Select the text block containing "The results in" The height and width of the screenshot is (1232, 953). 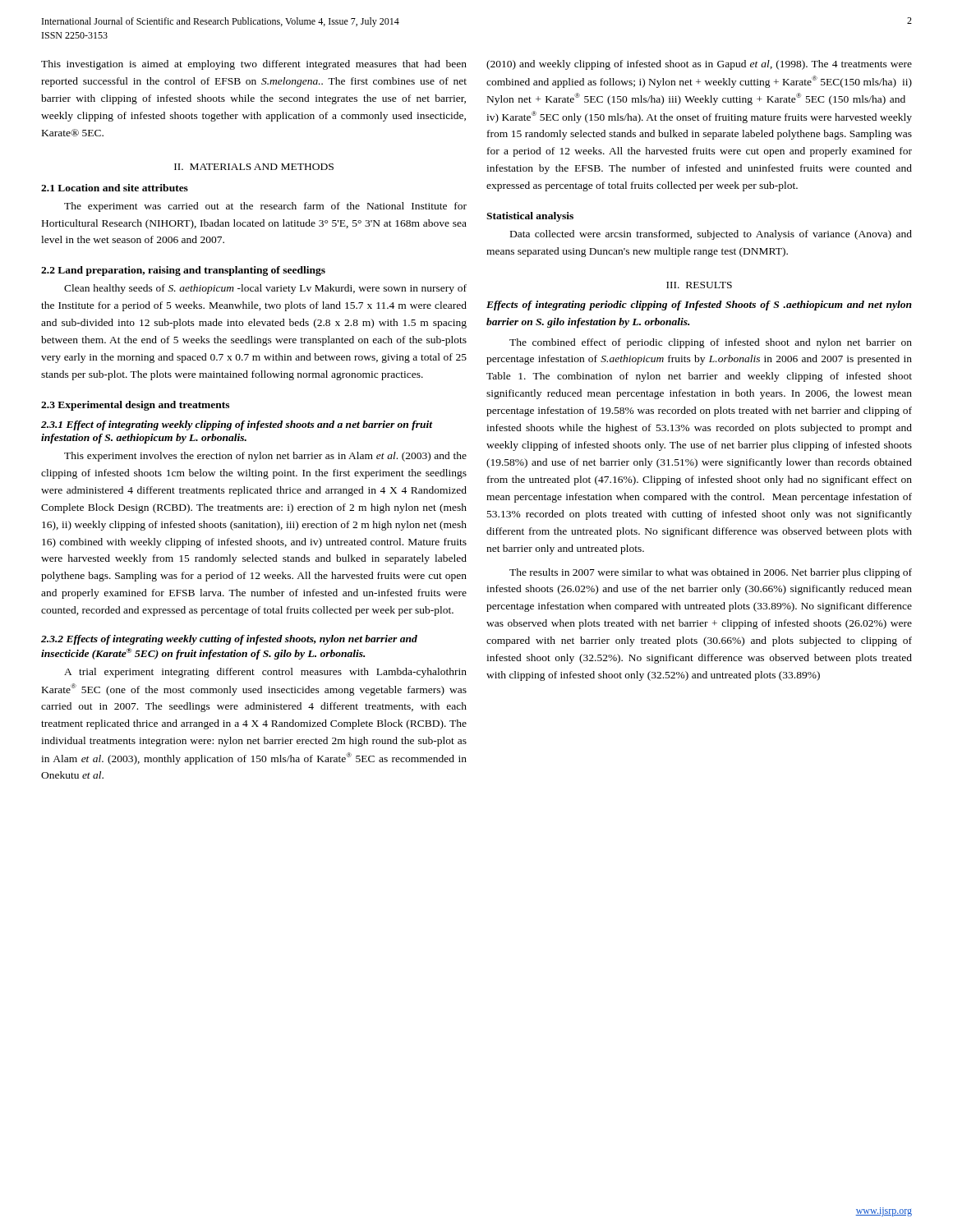click(x=699, y=624)
